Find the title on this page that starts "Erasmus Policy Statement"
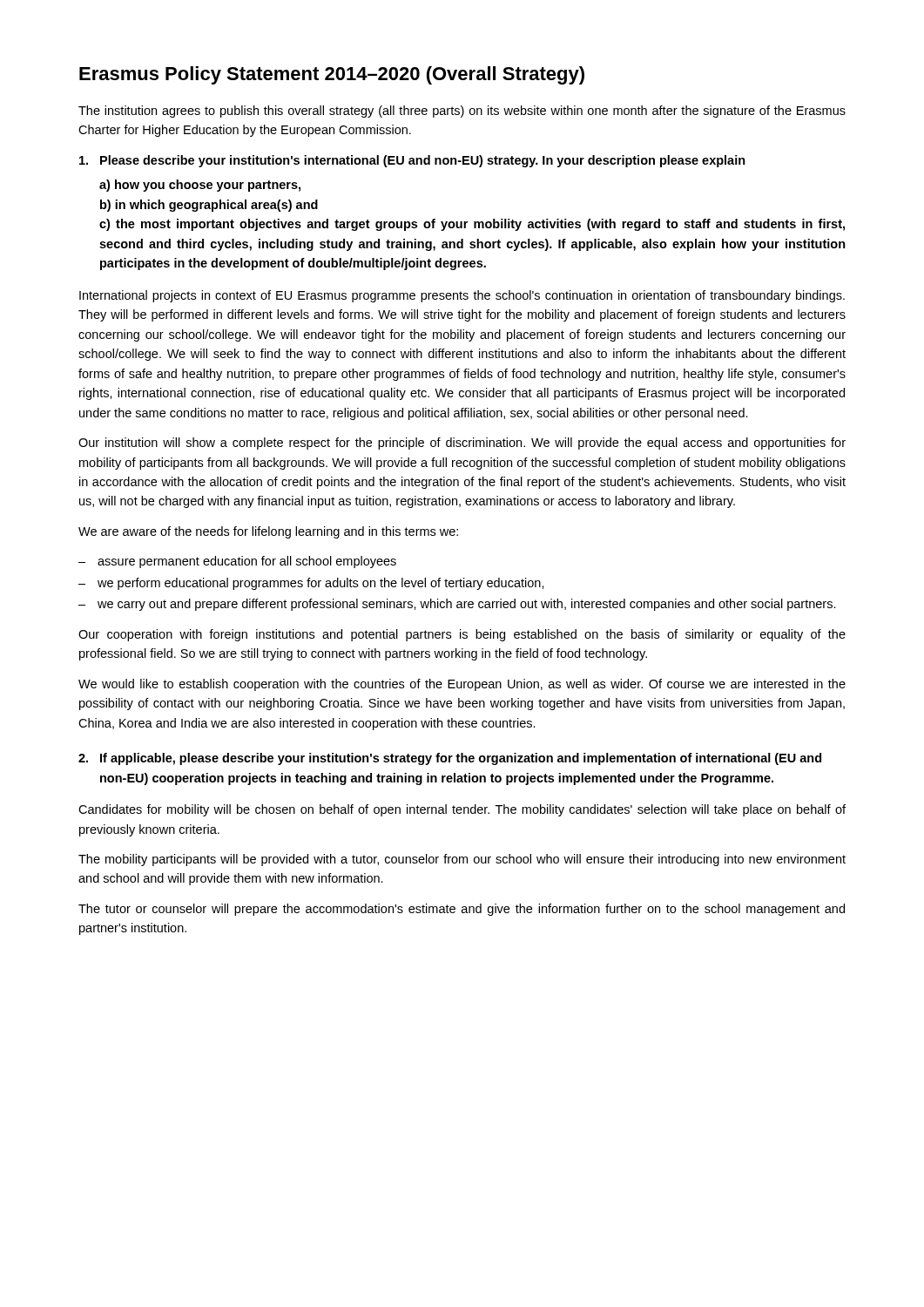The height and width of the screenshot is (1307, 924). (x=332, y=74)
